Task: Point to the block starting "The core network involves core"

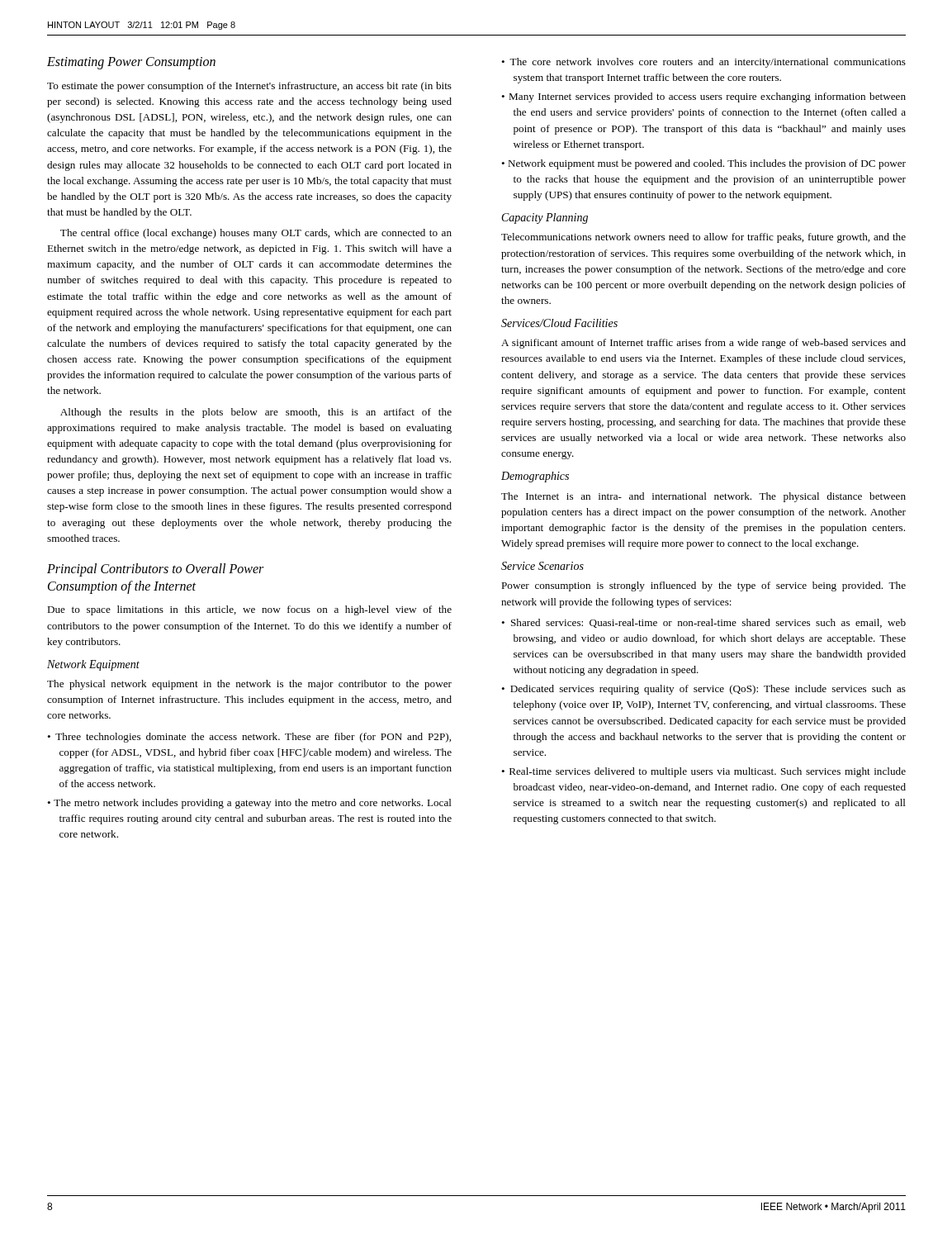Action: [708, 69]
